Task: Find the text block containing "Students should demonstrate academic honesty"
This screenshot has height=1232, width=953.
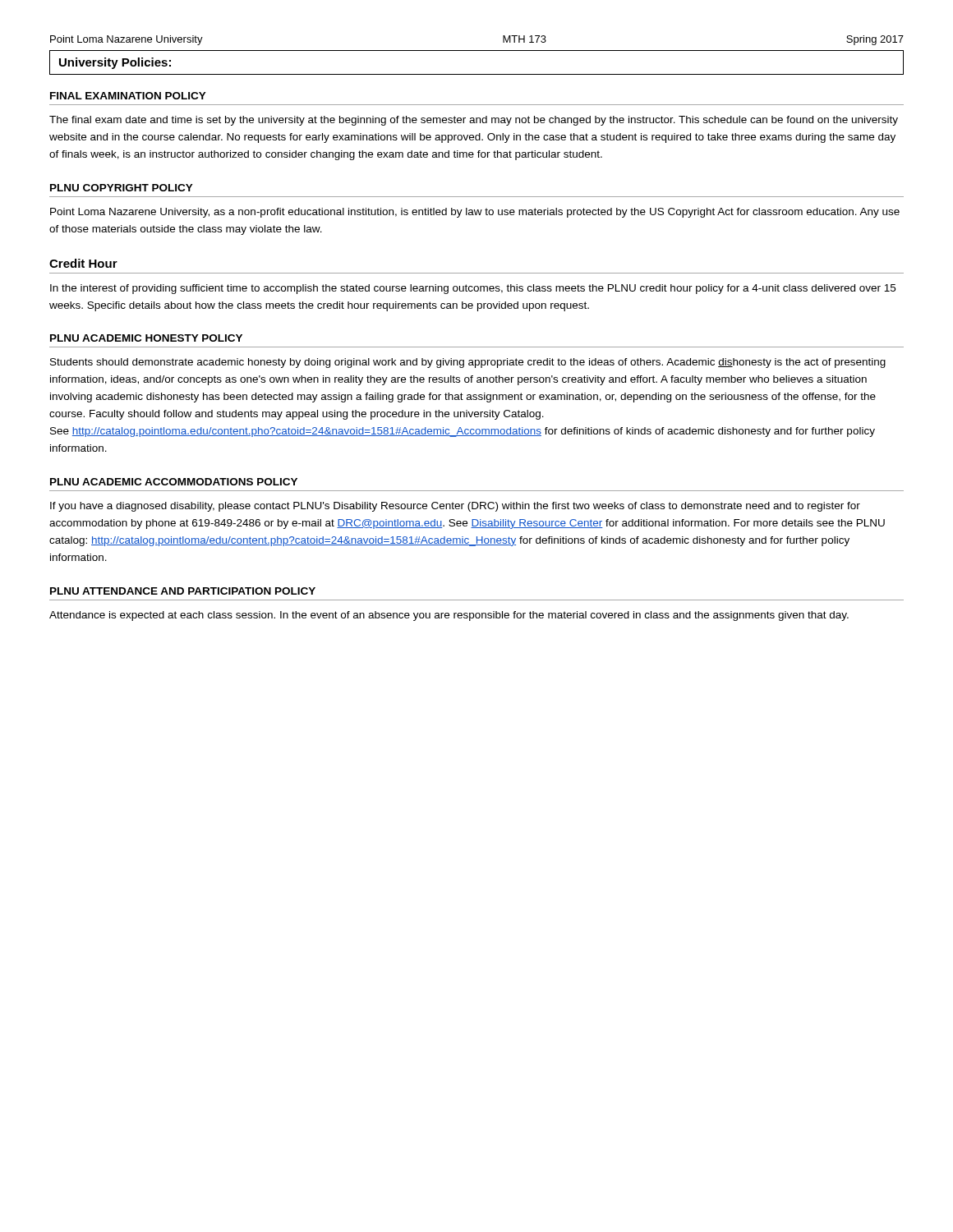Action: (x=468, y=405)
